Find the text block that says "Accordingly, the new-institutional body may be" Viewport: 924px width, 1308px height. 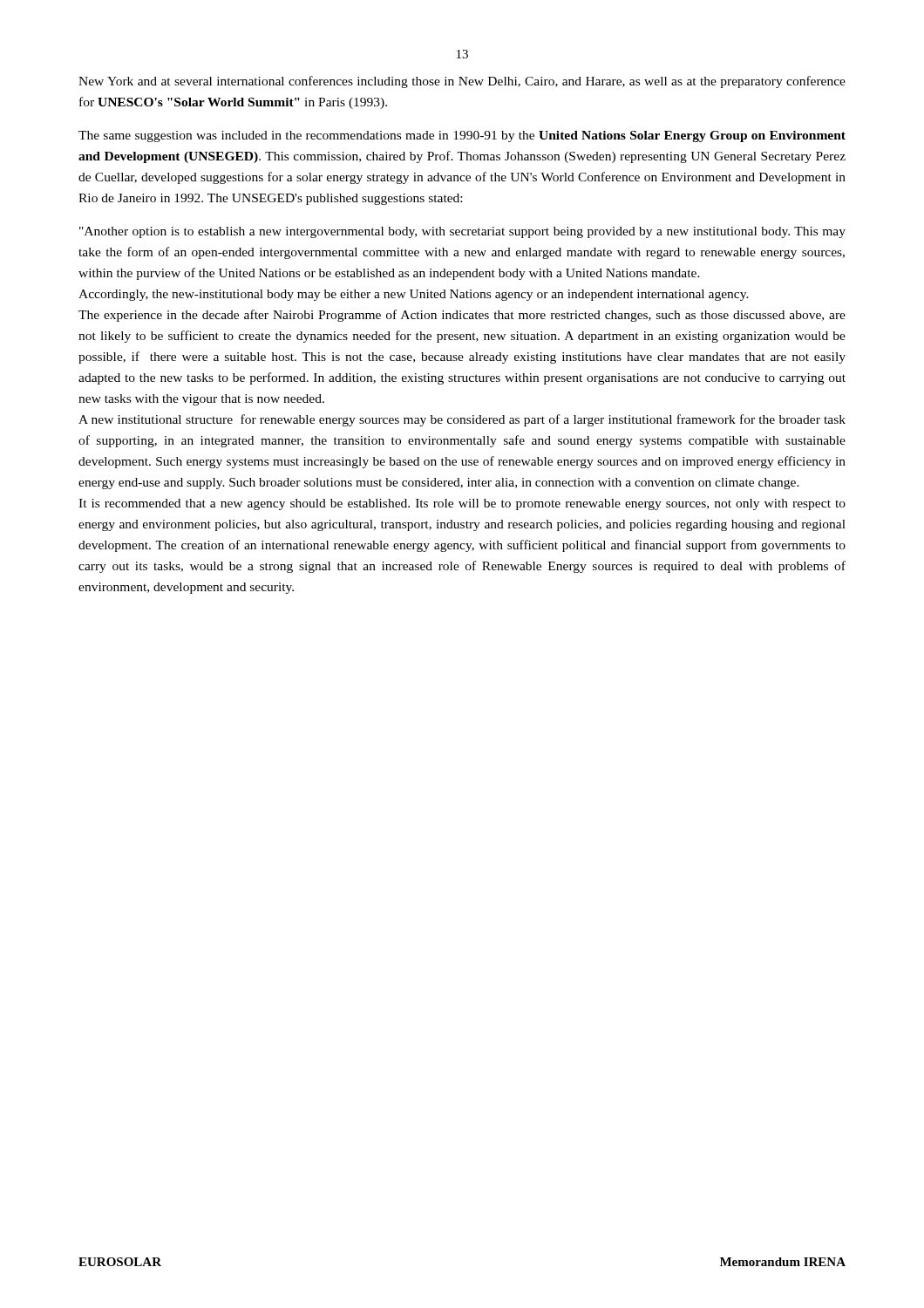pyautogui.click(x=414, y=294)
